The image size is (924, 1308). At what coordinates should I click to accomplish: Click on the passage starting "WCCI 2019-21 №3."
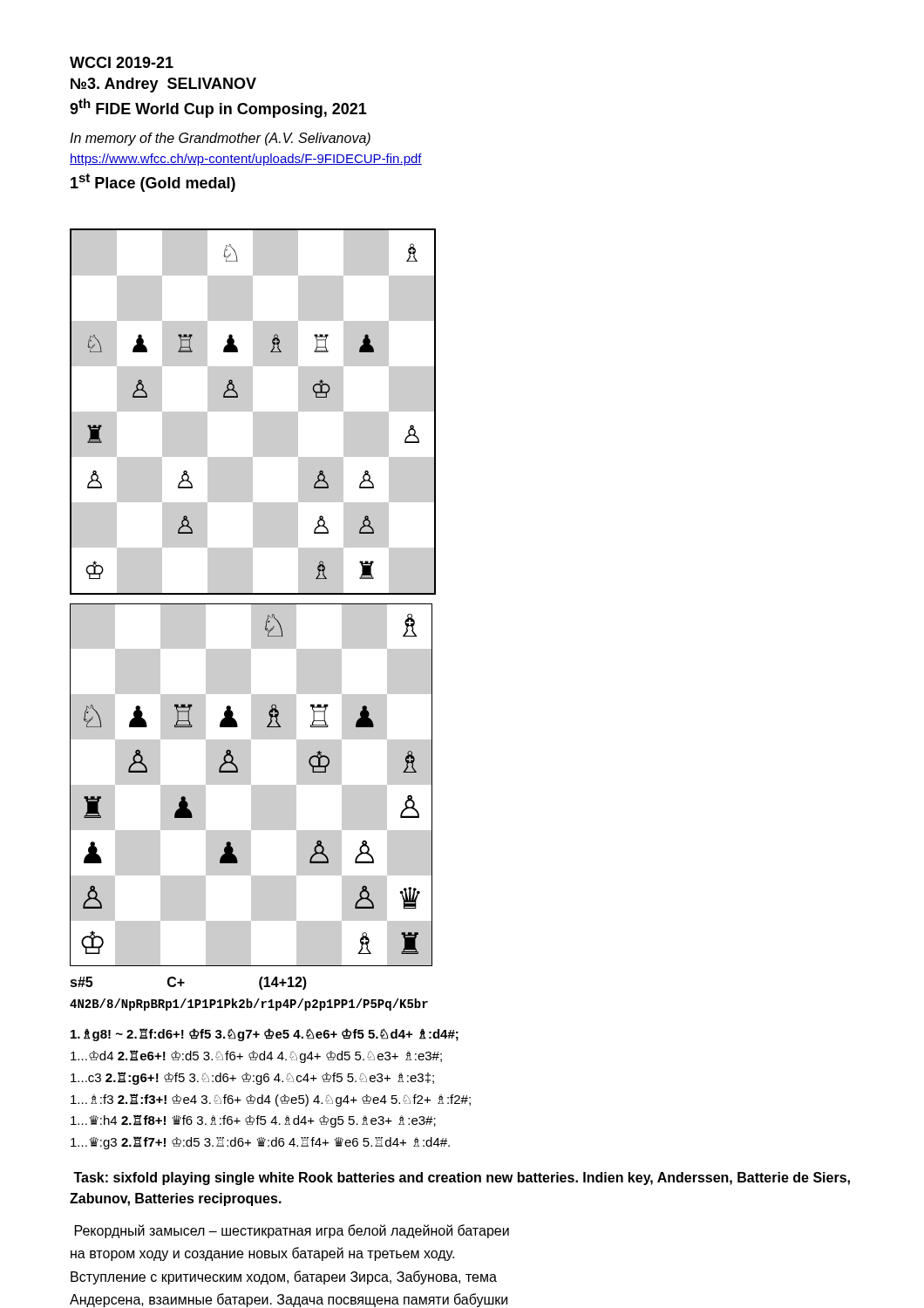[122, 62]
